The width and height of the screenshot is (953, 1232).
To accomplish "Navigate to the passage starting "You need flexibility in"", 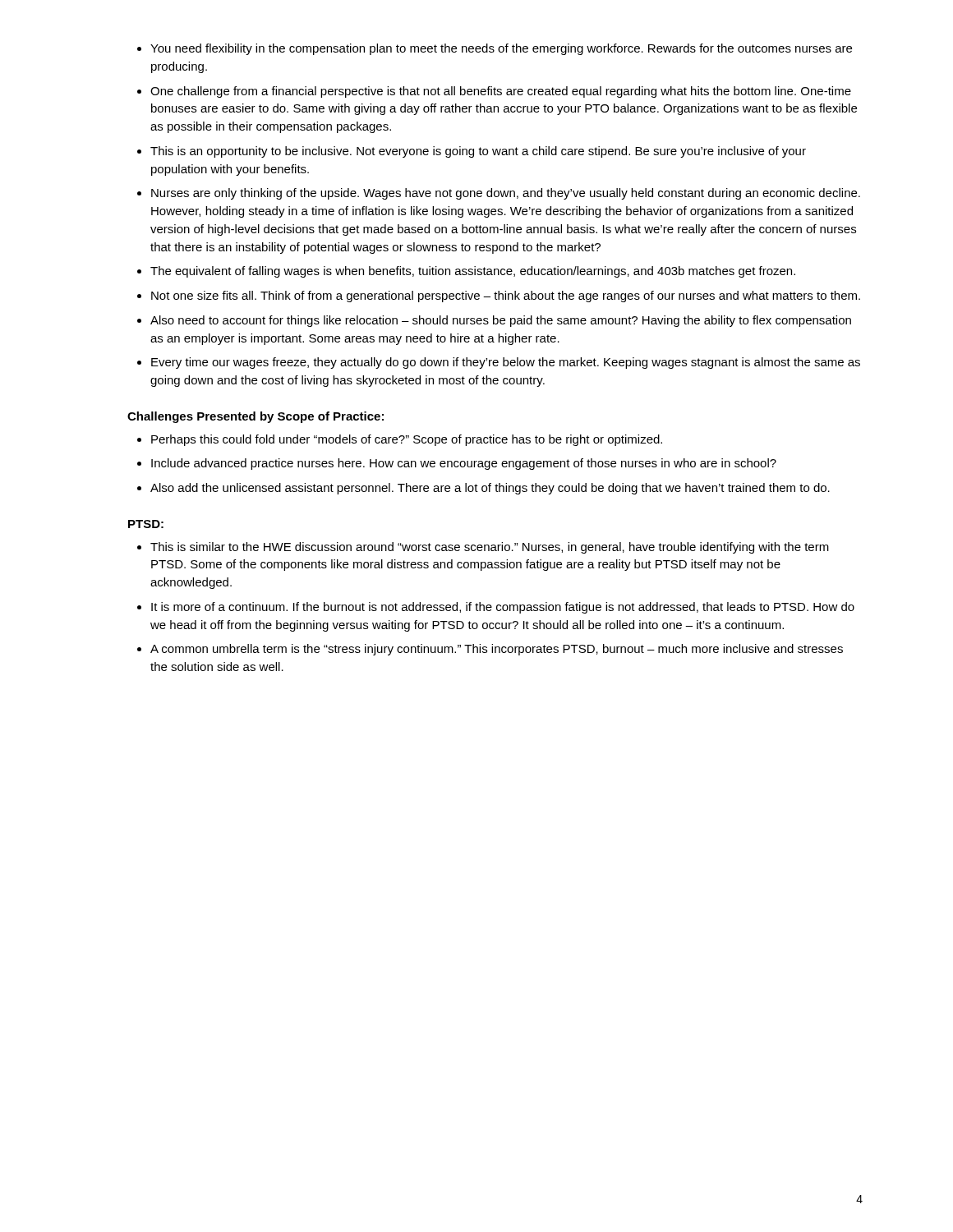I will tap(507, 57).
